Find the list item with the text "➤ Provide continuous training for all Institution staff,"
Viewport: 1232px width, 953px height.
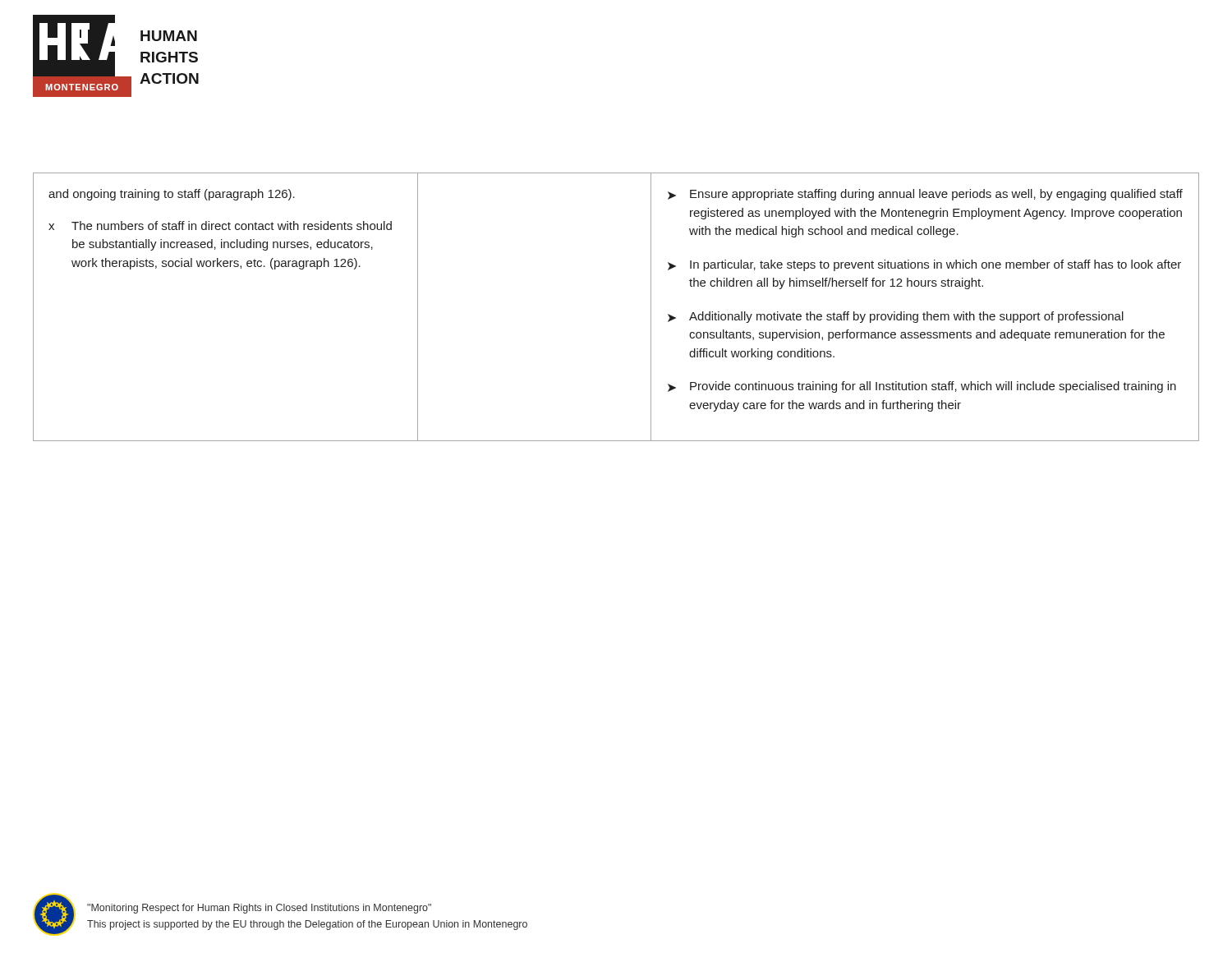925,396
